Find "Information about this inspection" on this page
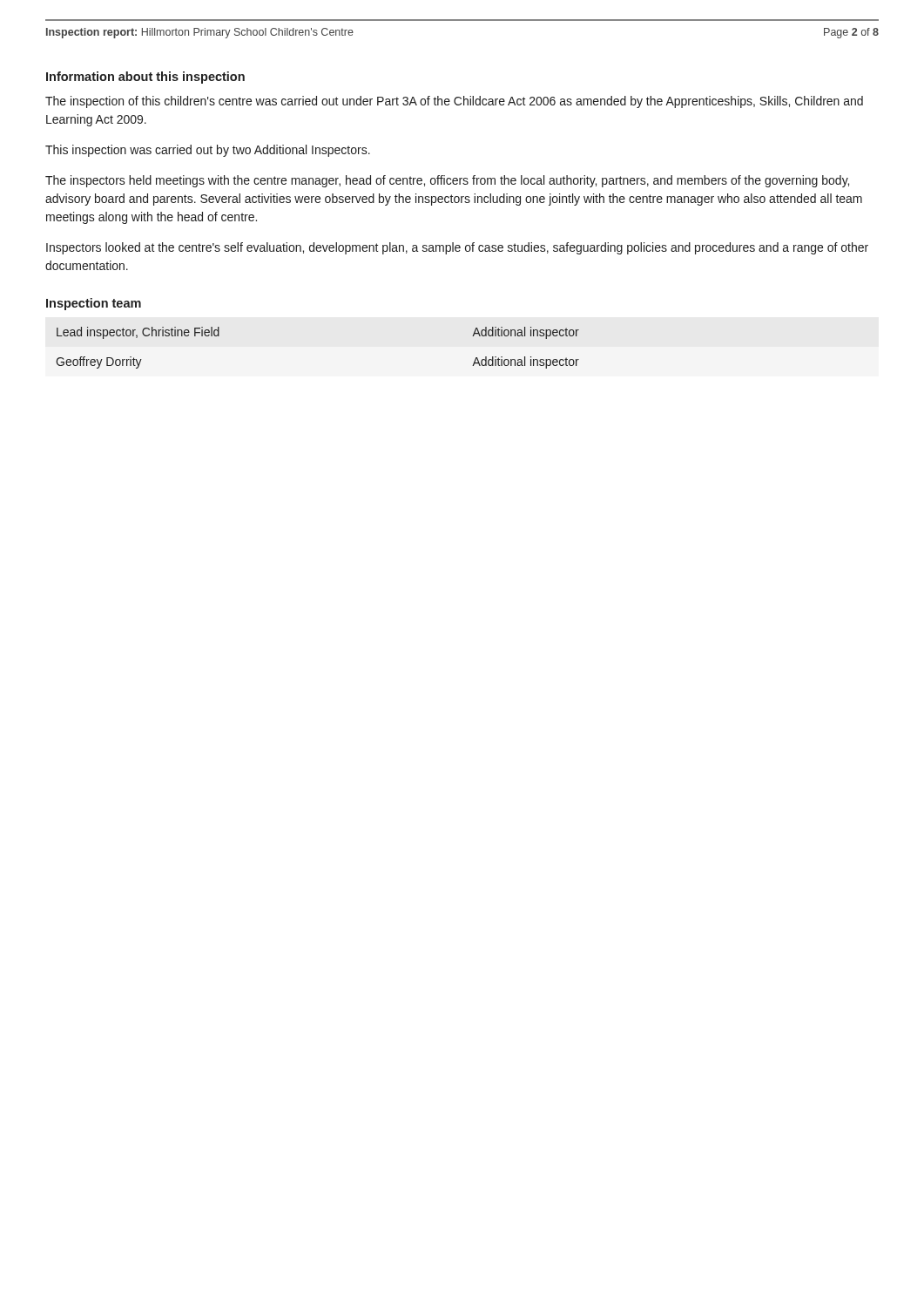Viewport: 924px width, 1307px height. click(x=145, y=77)
